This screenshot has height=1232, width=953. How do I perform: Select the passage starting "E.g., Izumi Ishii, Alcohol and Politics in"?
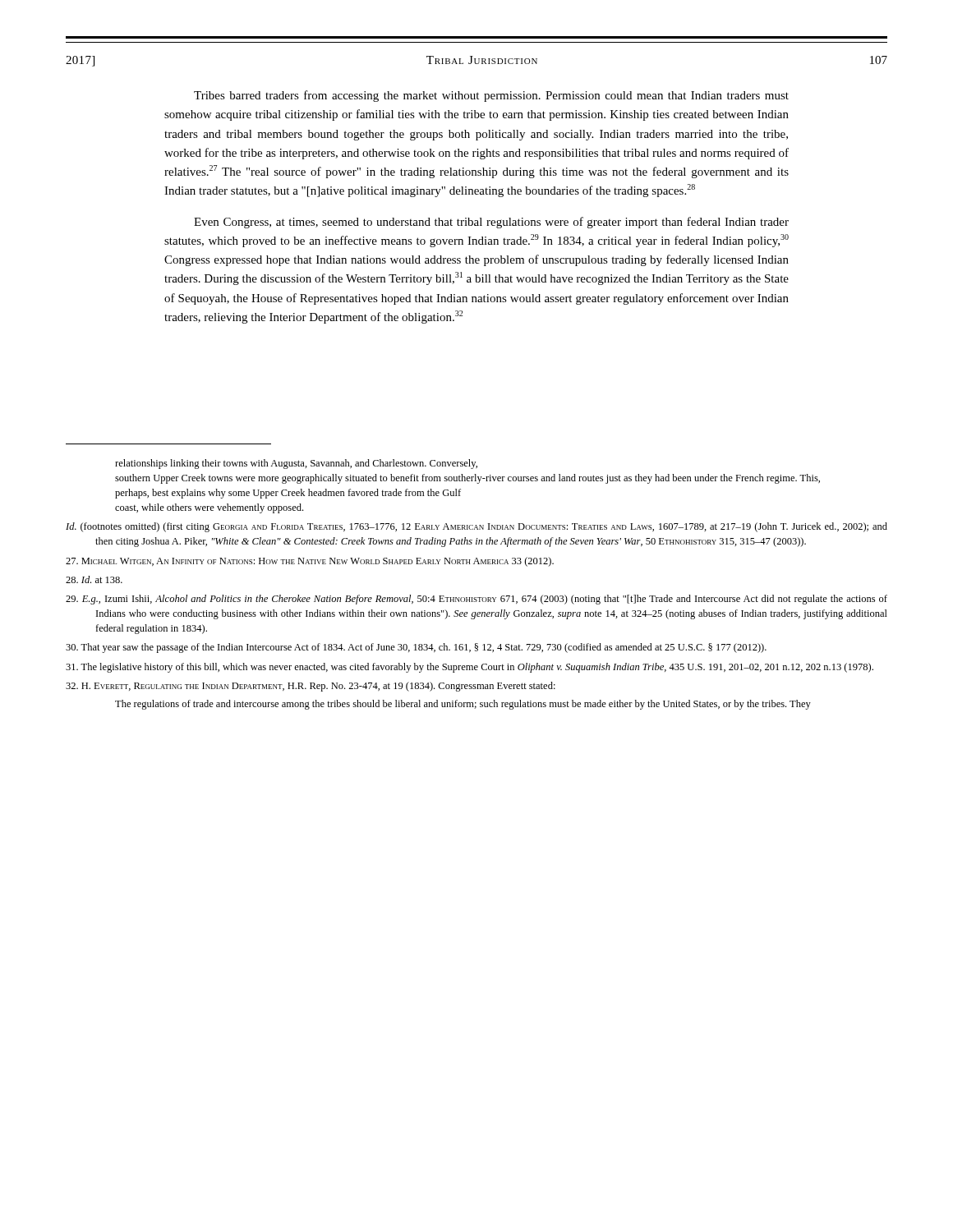(476, 614)
